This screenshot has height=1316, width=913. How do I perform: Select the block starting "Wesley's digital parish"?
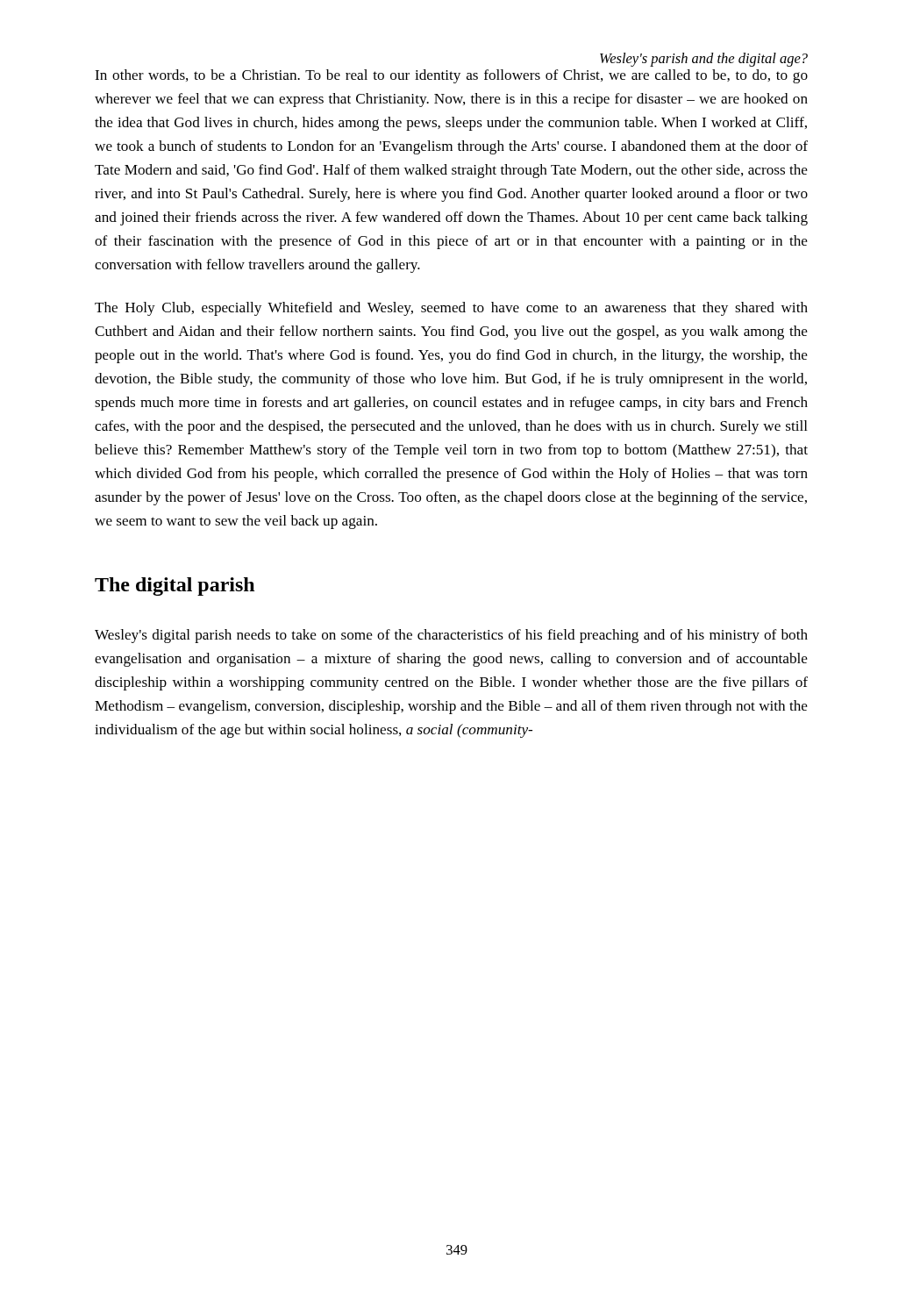point(451,682)
